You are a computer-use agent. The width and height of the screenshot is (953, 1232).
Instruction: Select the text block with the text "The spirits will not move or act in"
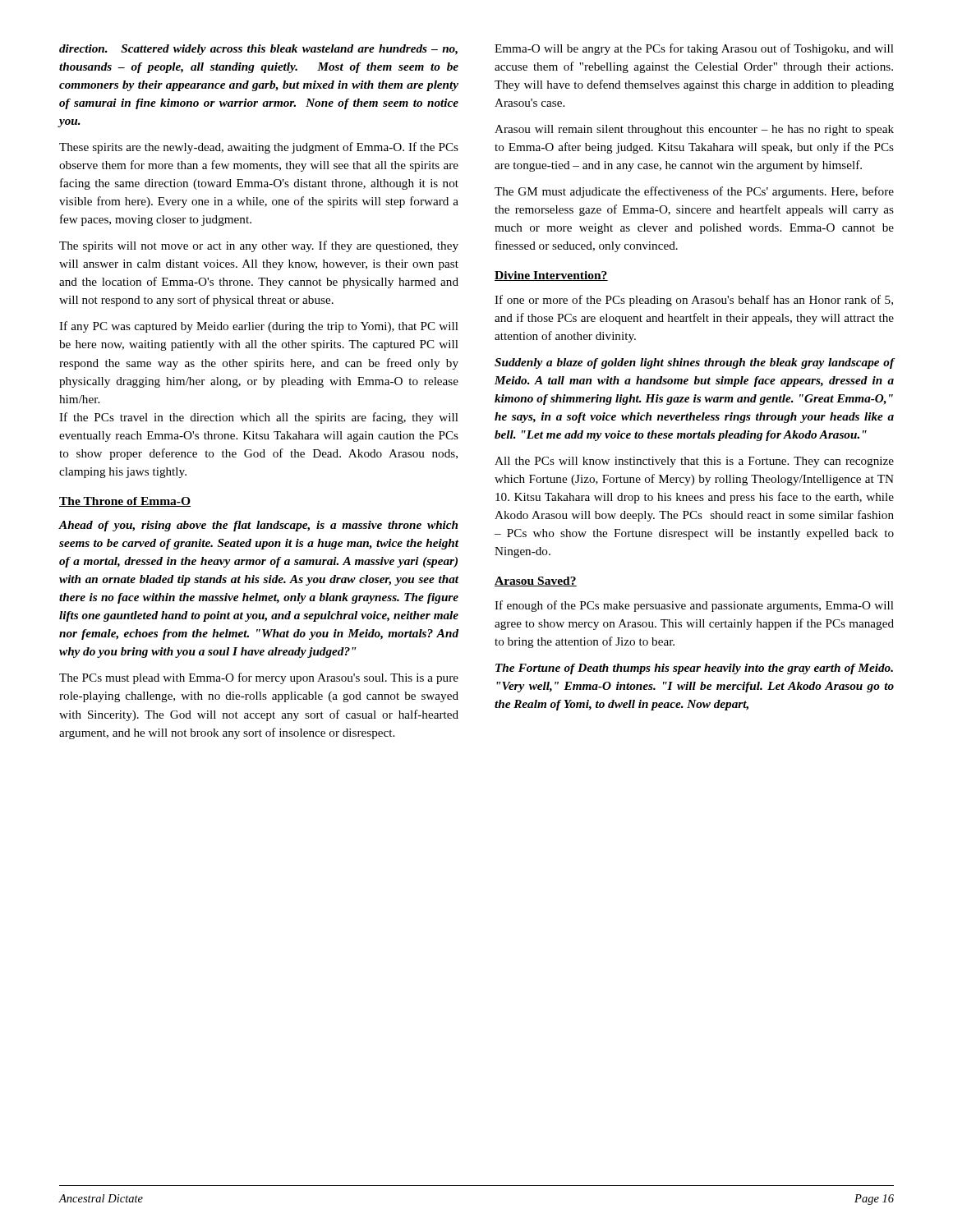tap(259, 273)
